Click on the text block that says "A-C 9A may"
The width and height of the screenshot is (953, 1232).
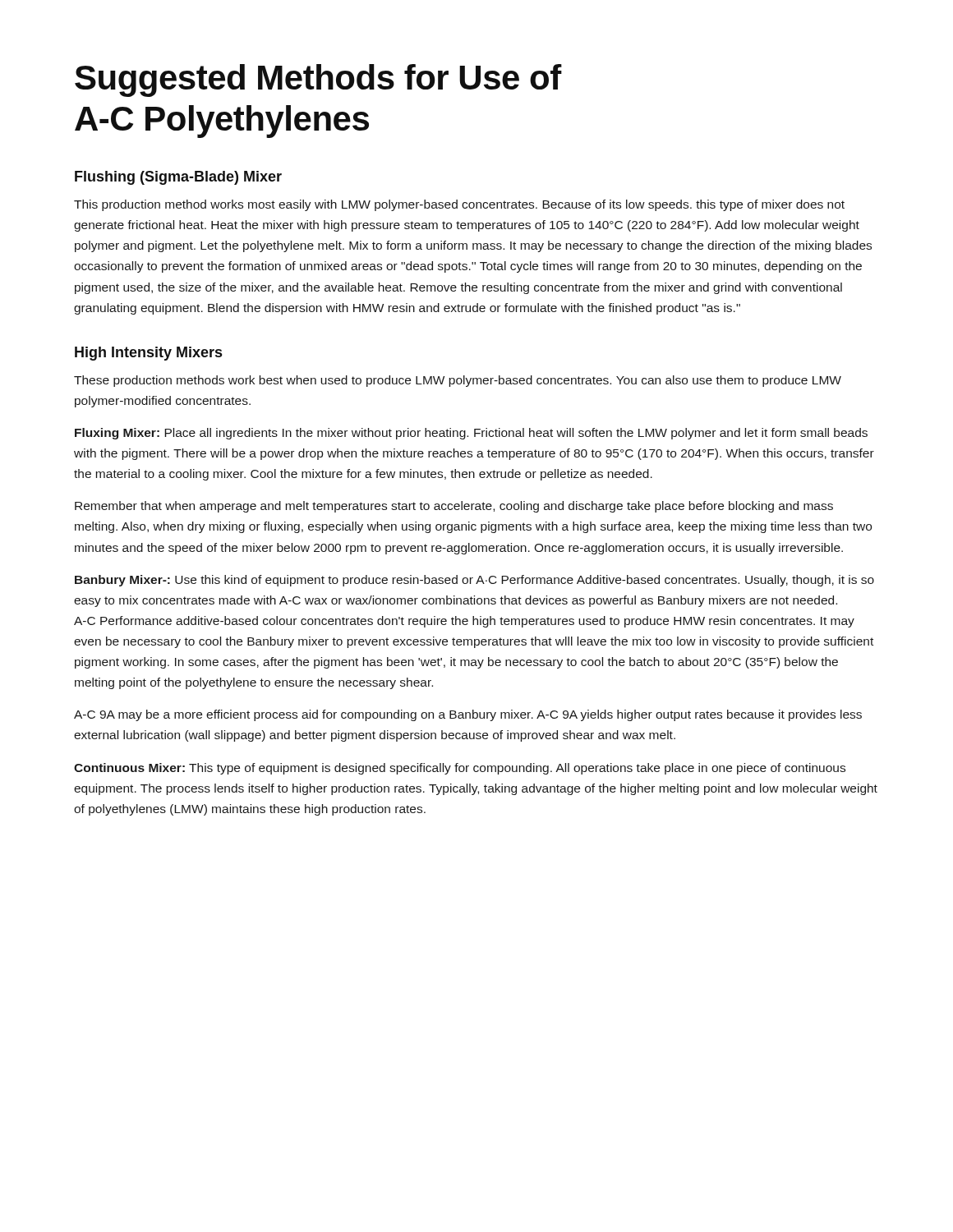468,725
